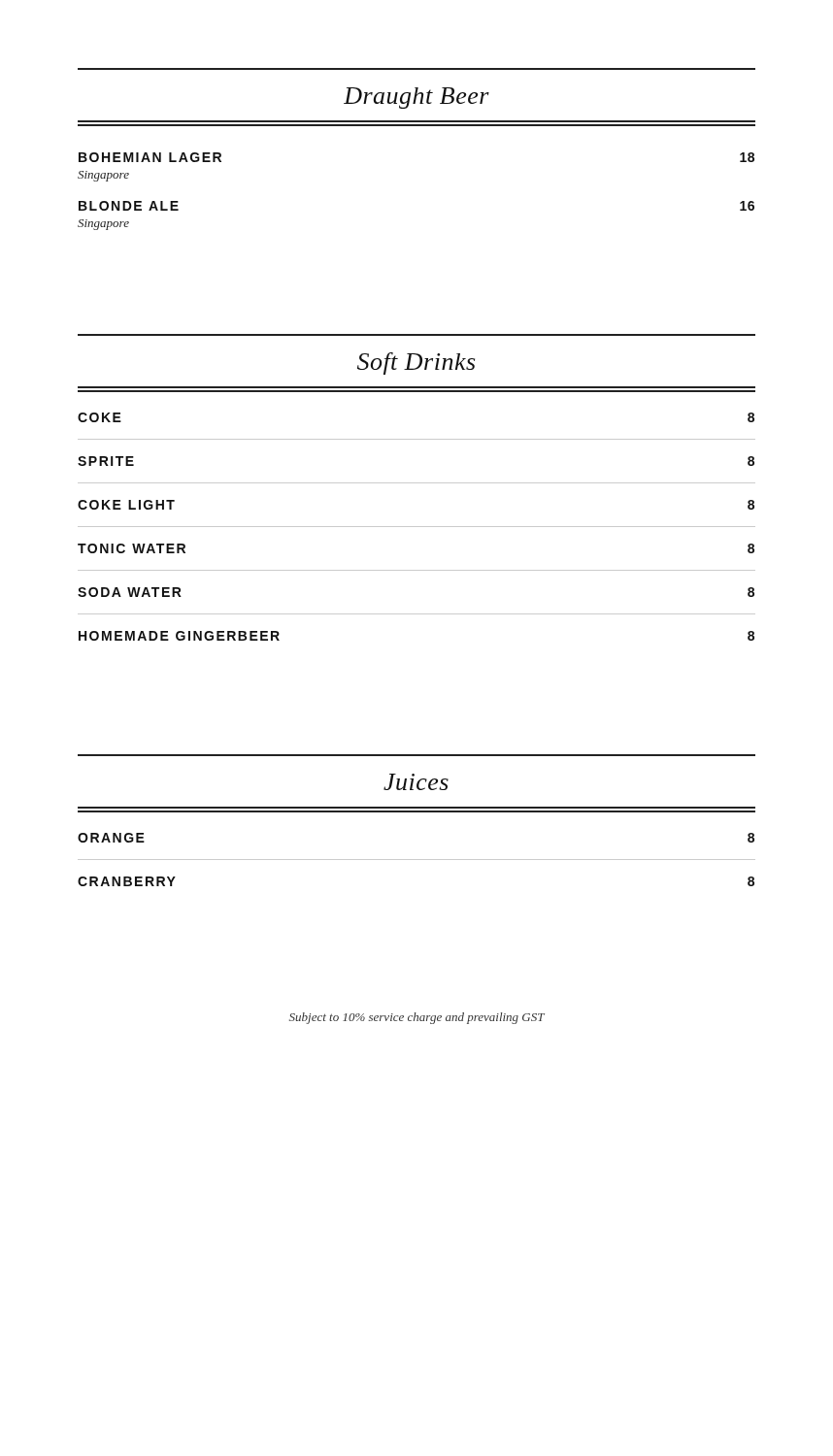The image size is (833, 1456).
Task: Find the text starting "Draught Beer"
Action: tap(416, 97)
